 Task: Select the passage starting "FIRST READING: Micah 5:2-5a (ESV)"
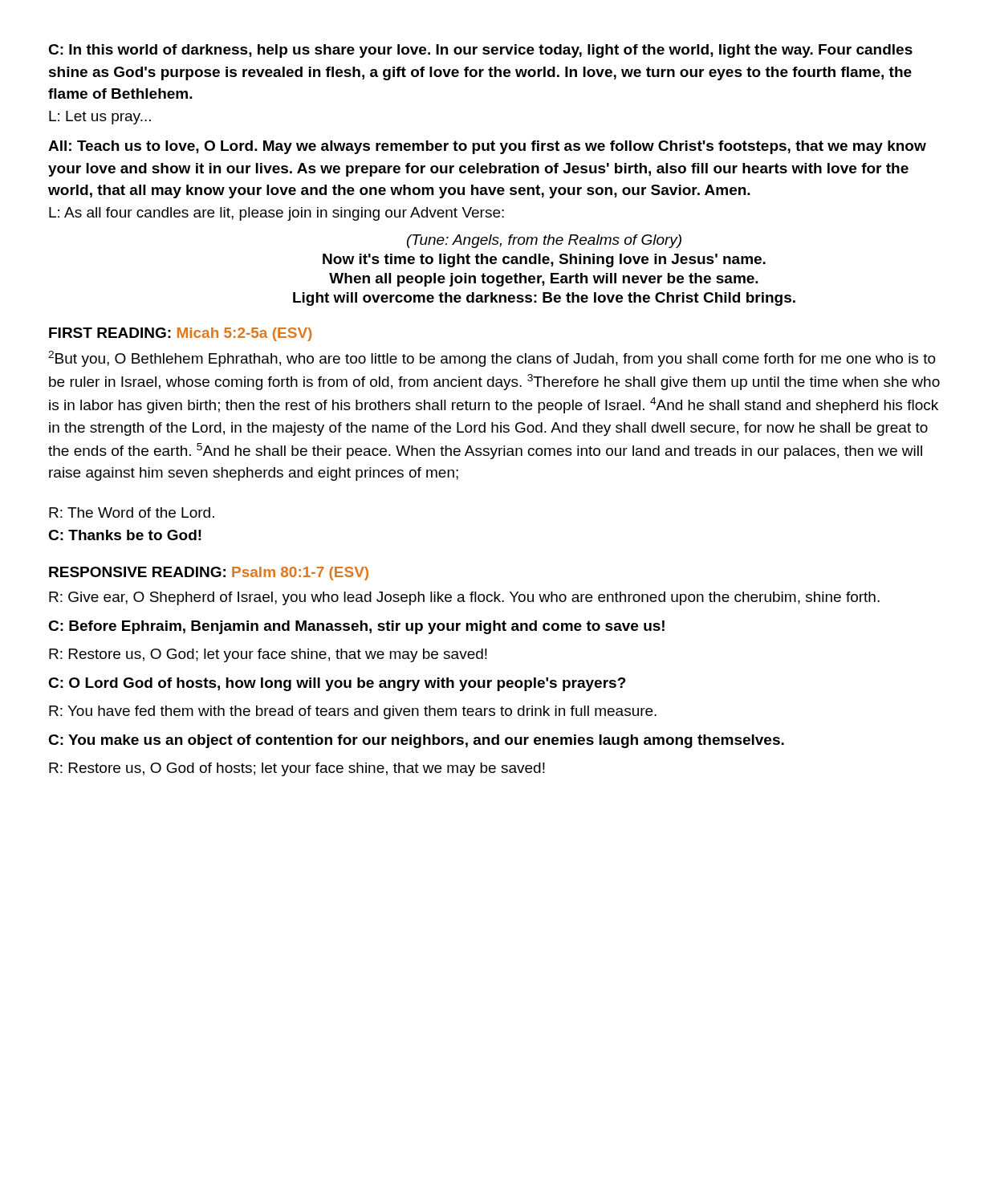(180, 333)
